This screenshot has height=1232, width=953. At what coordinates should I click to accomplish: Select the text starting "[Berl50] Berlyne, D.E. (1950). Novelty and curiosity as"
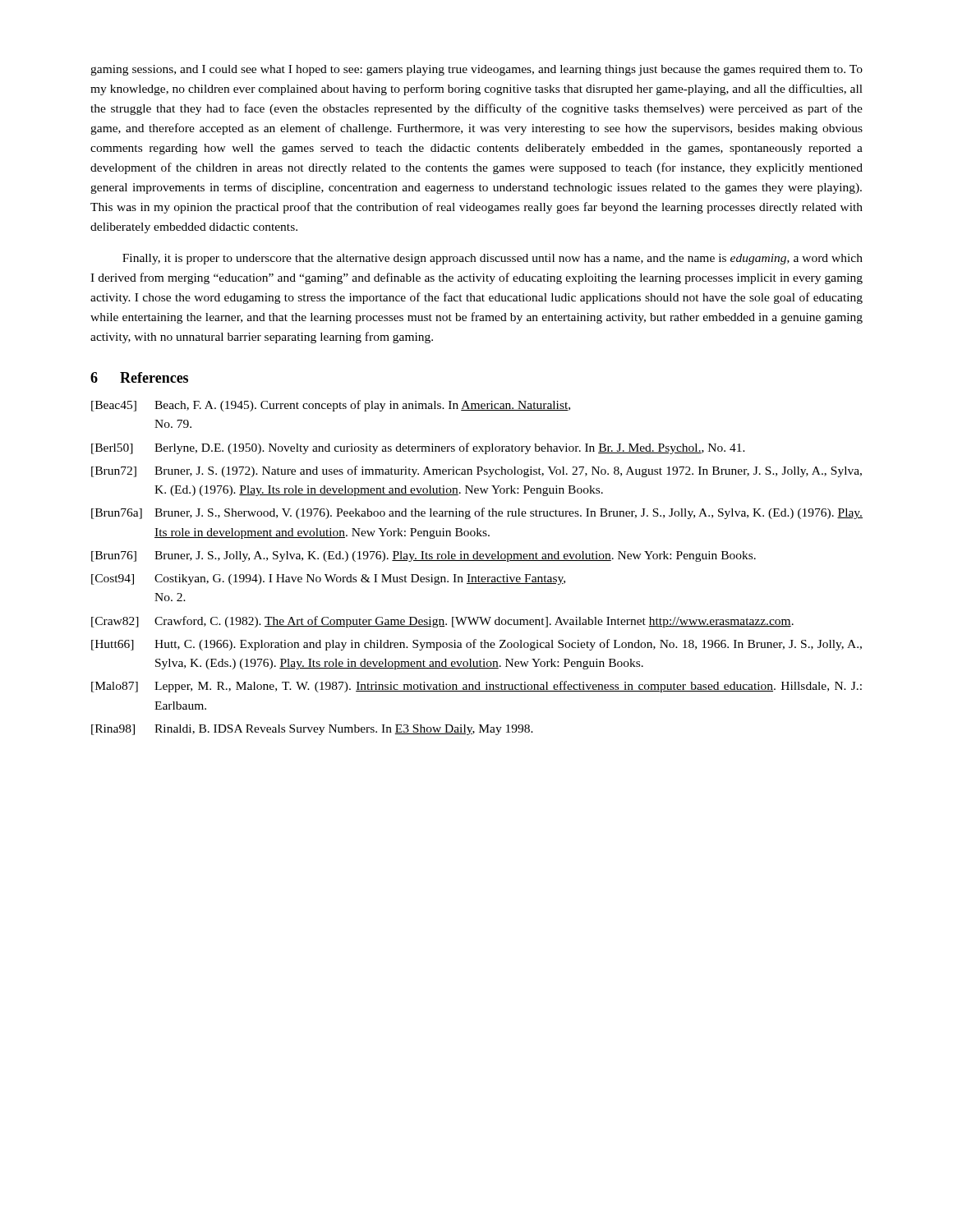pyautogui.click(x=476, y=447)
